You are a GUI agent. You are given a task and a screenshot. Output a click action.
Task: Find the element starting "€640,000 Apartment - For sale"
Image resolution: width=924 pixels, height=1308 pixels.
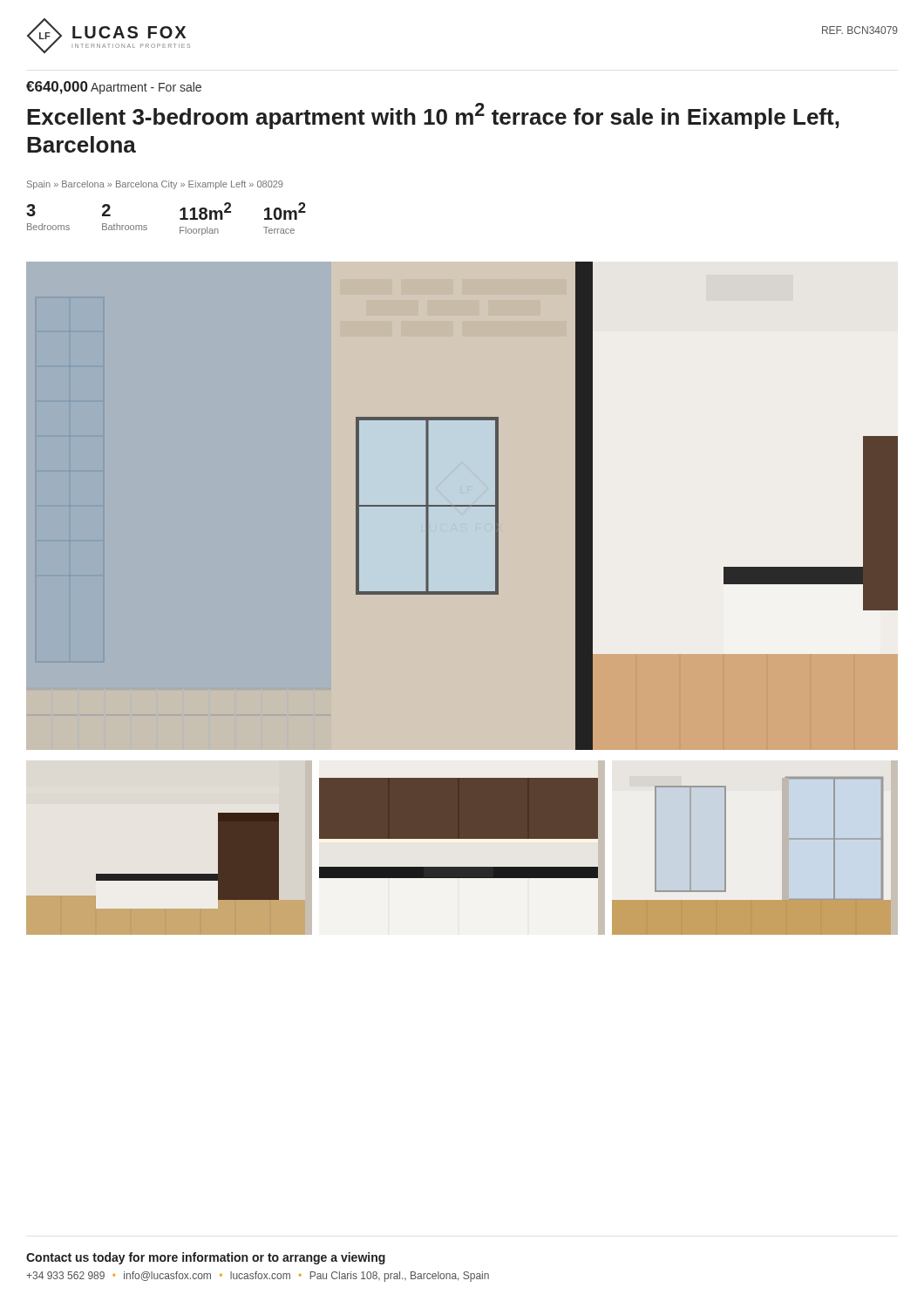114,87
